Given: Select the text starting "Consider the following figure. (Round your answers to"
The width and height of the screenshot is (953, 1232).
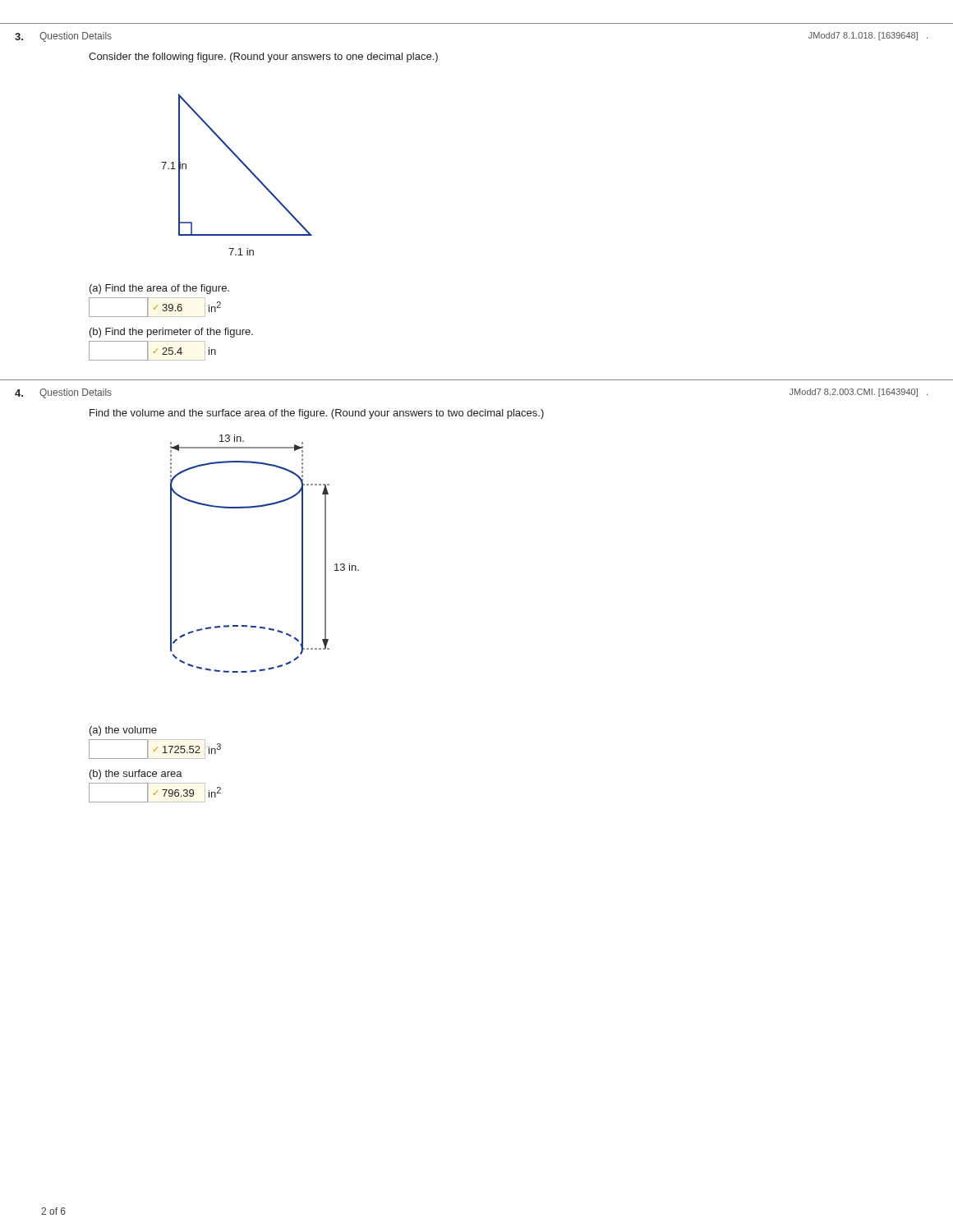Looking at the screenshot, I should pos(264,56).
